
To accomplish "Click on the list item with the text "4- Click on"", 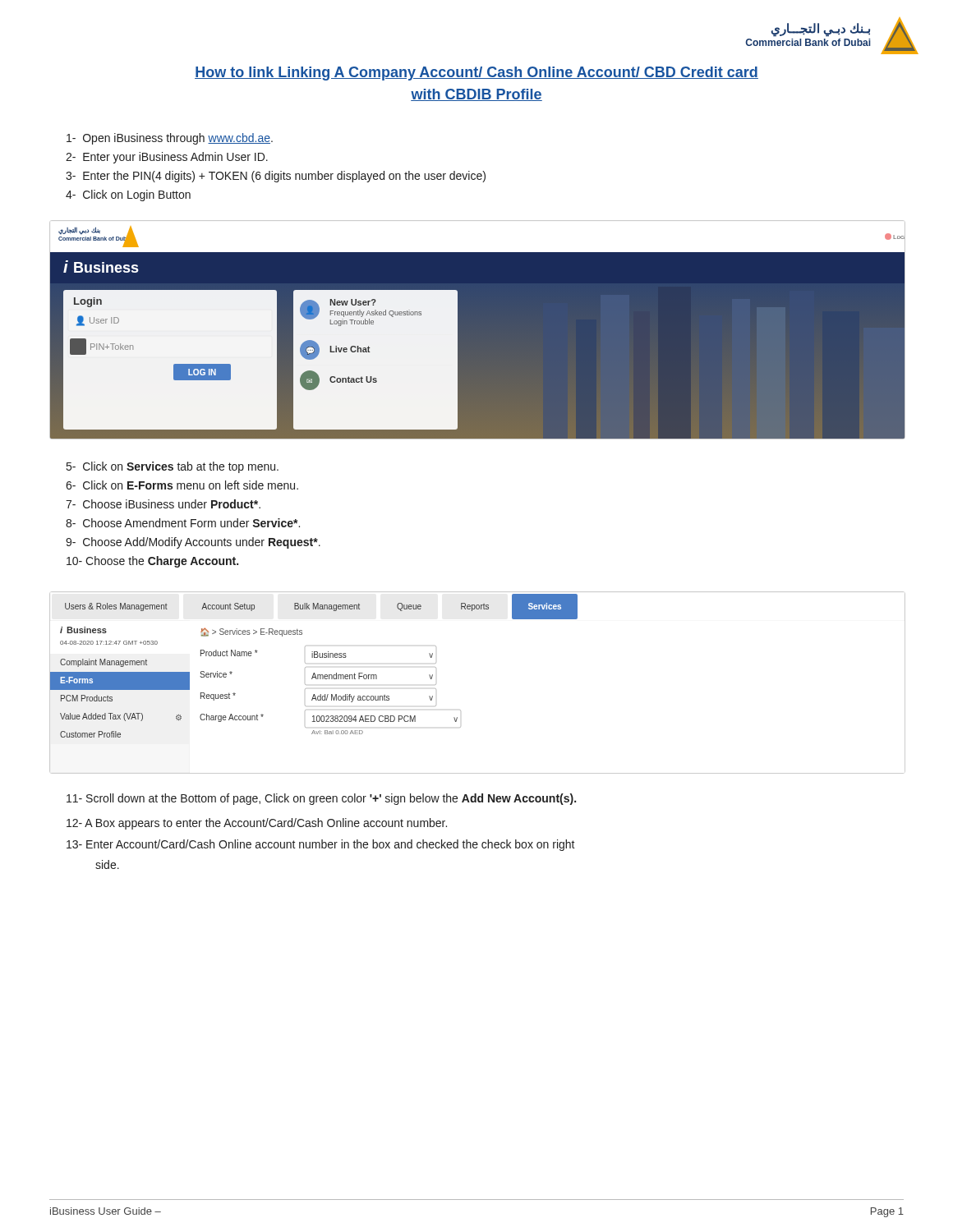I will tap(128, 195).
